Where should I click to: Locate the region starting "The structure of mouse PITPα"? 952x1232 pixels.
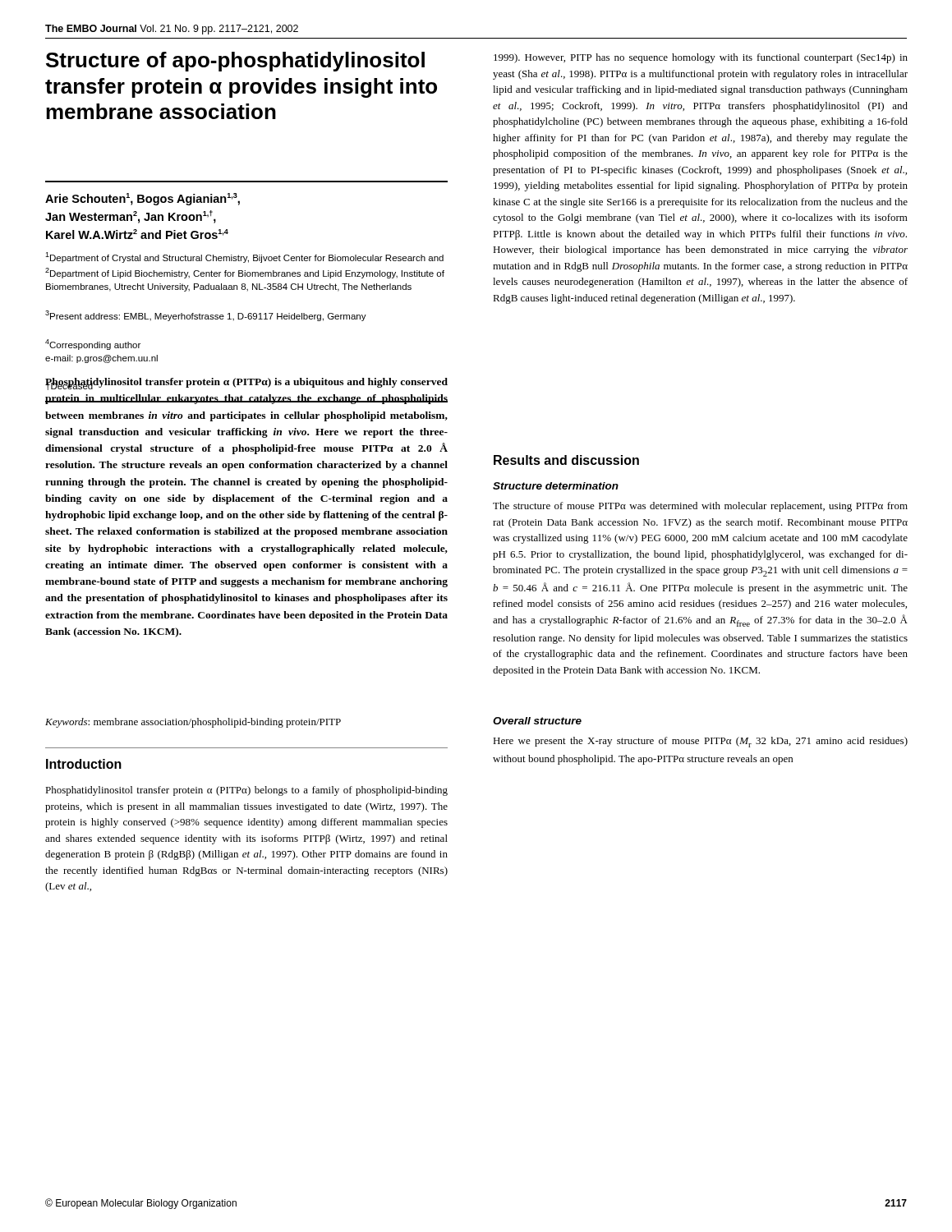(x=700, y=587)
